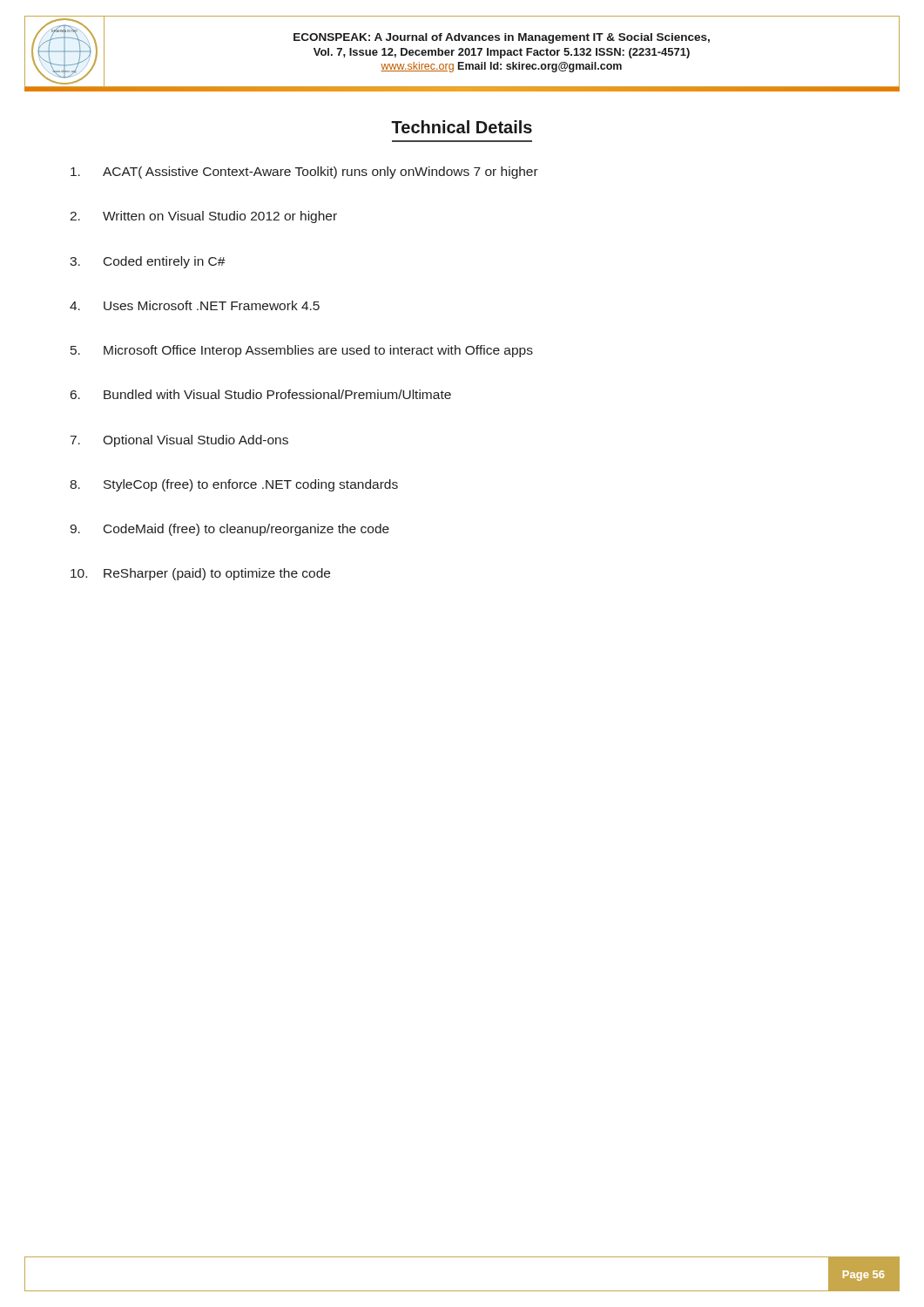
Task: Find the region starting "5. Microsoft Office Interop Assemblies are used"
Action: pyautogui.click(x=471, y=350)
